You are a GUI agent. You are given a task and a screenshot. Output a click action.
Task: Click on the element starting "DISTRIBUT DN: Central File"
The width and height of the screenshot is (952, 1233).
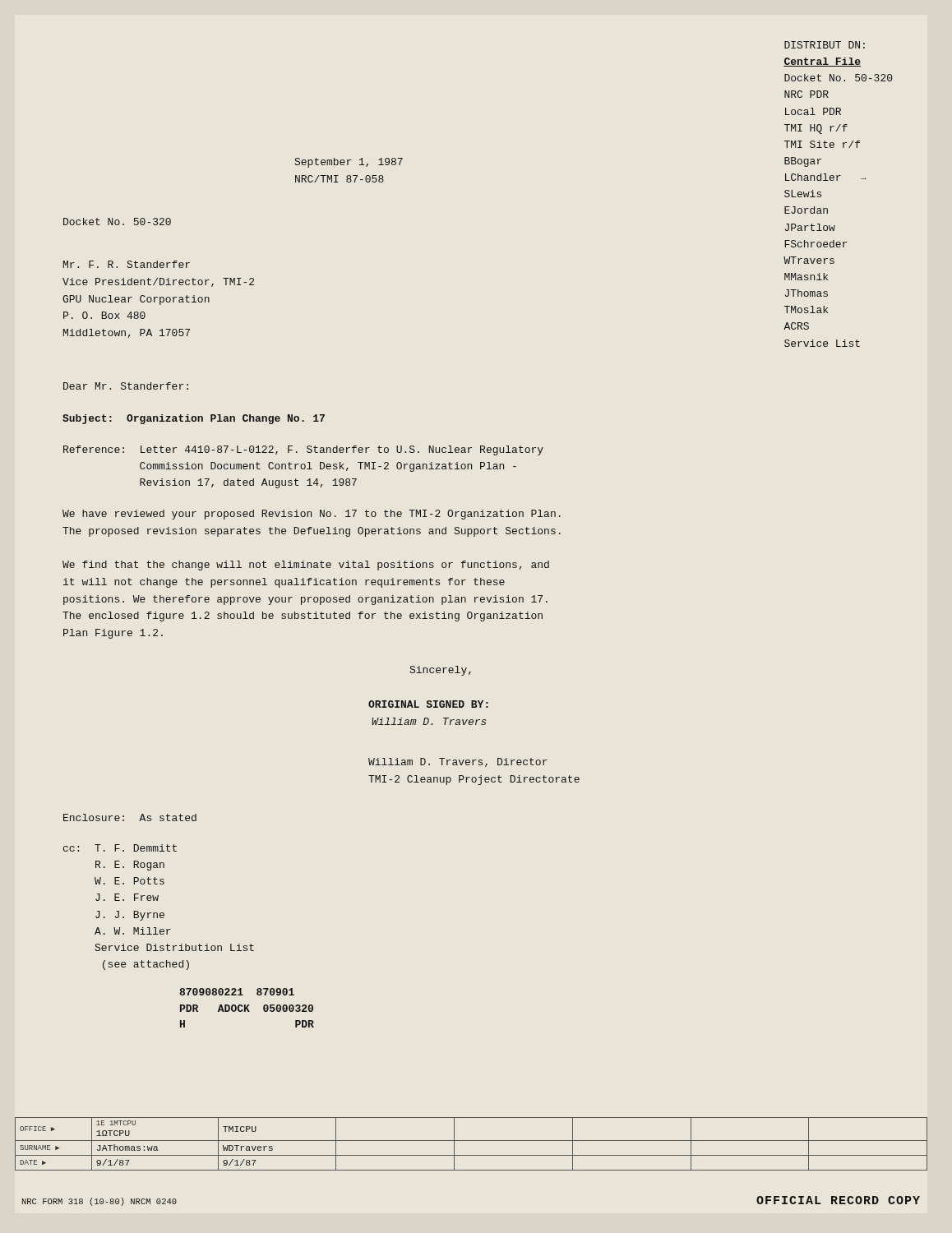pos(825,45)
